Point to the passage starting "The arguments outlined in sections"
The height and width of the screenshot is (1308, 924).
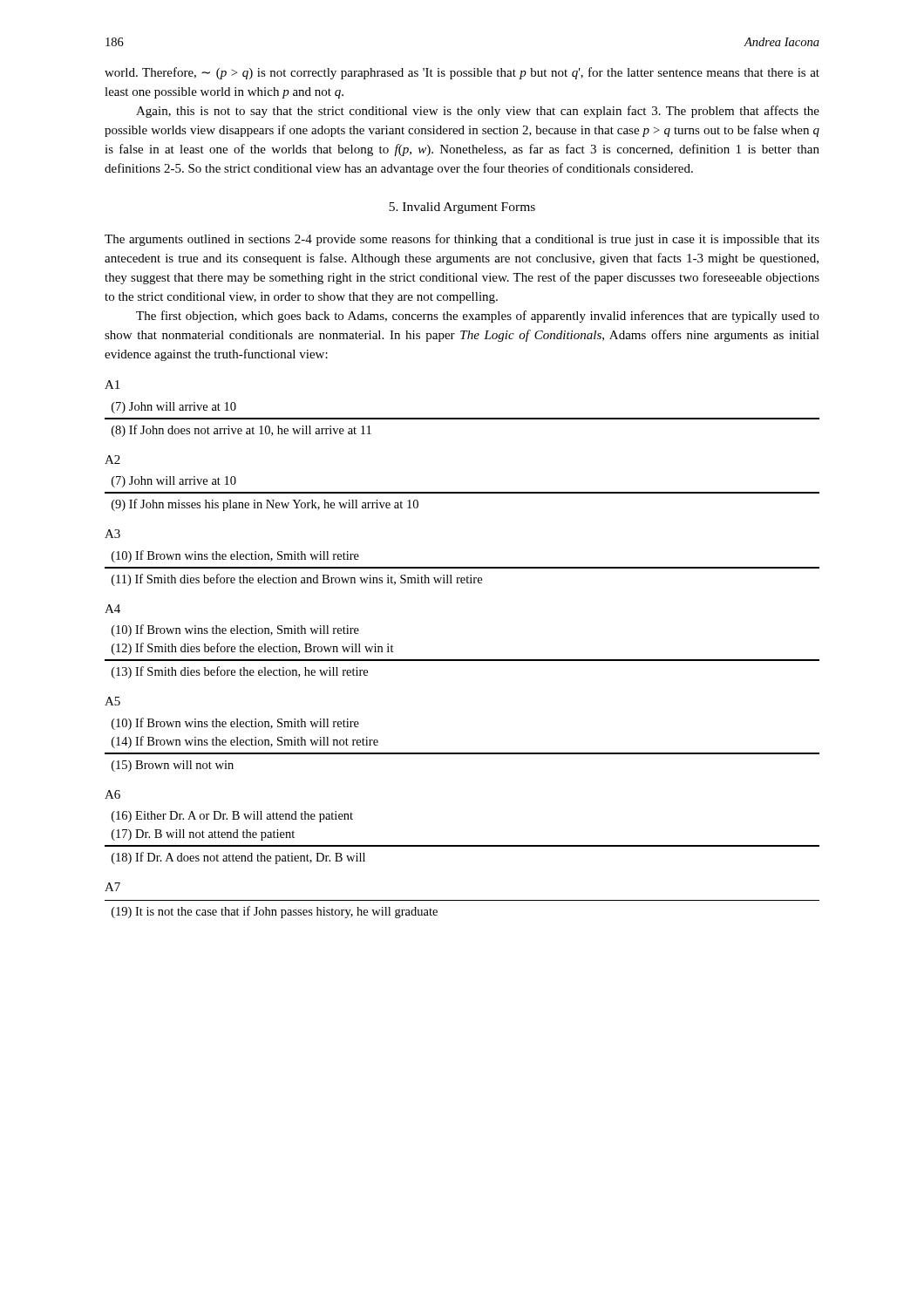coord(462,296)
